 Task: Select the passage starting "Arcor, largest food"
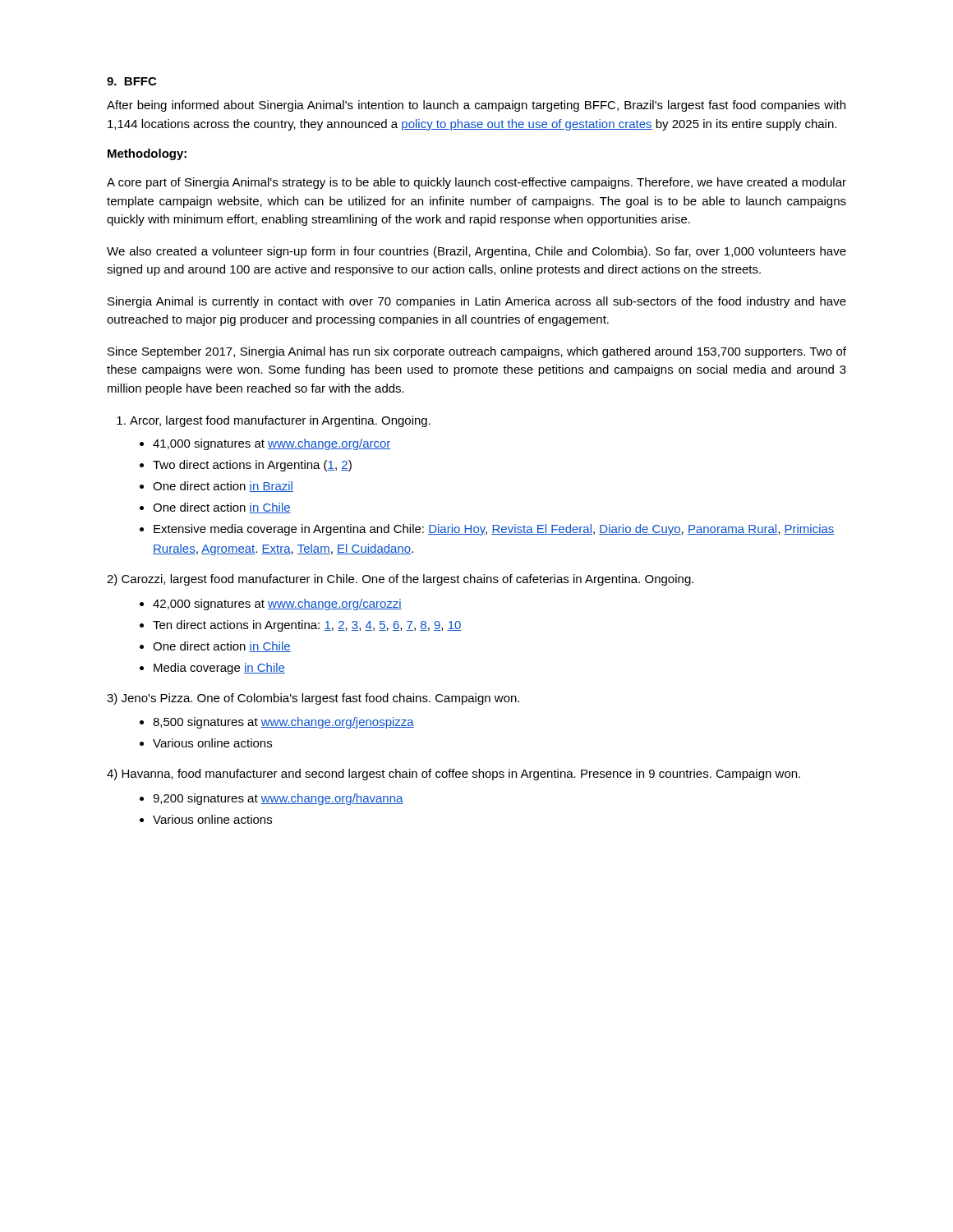(274, 421)
